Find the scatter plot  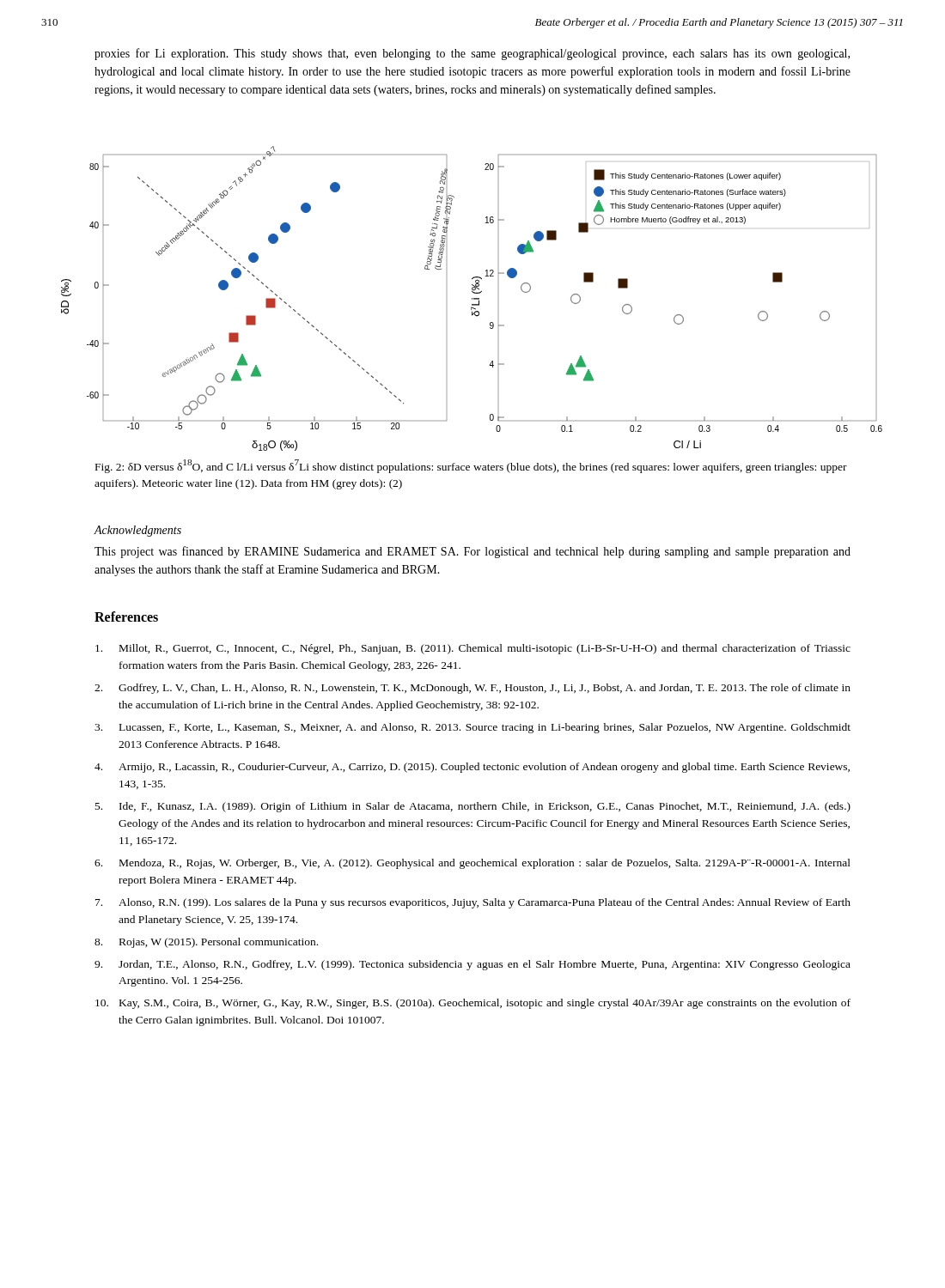tap(472, 302)
